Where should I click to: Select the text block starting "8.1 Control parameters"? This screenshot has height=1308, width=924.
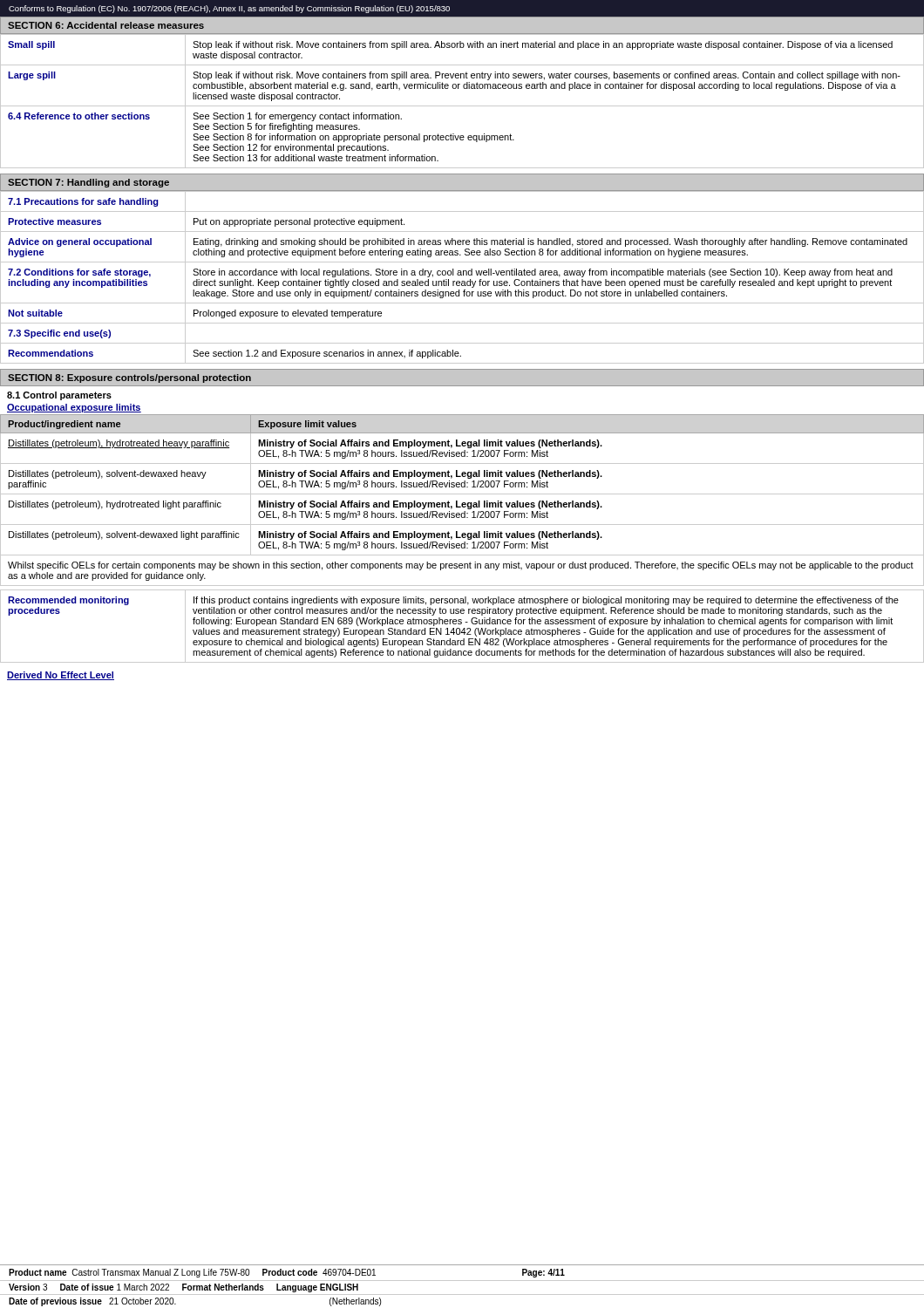[59, 395]
